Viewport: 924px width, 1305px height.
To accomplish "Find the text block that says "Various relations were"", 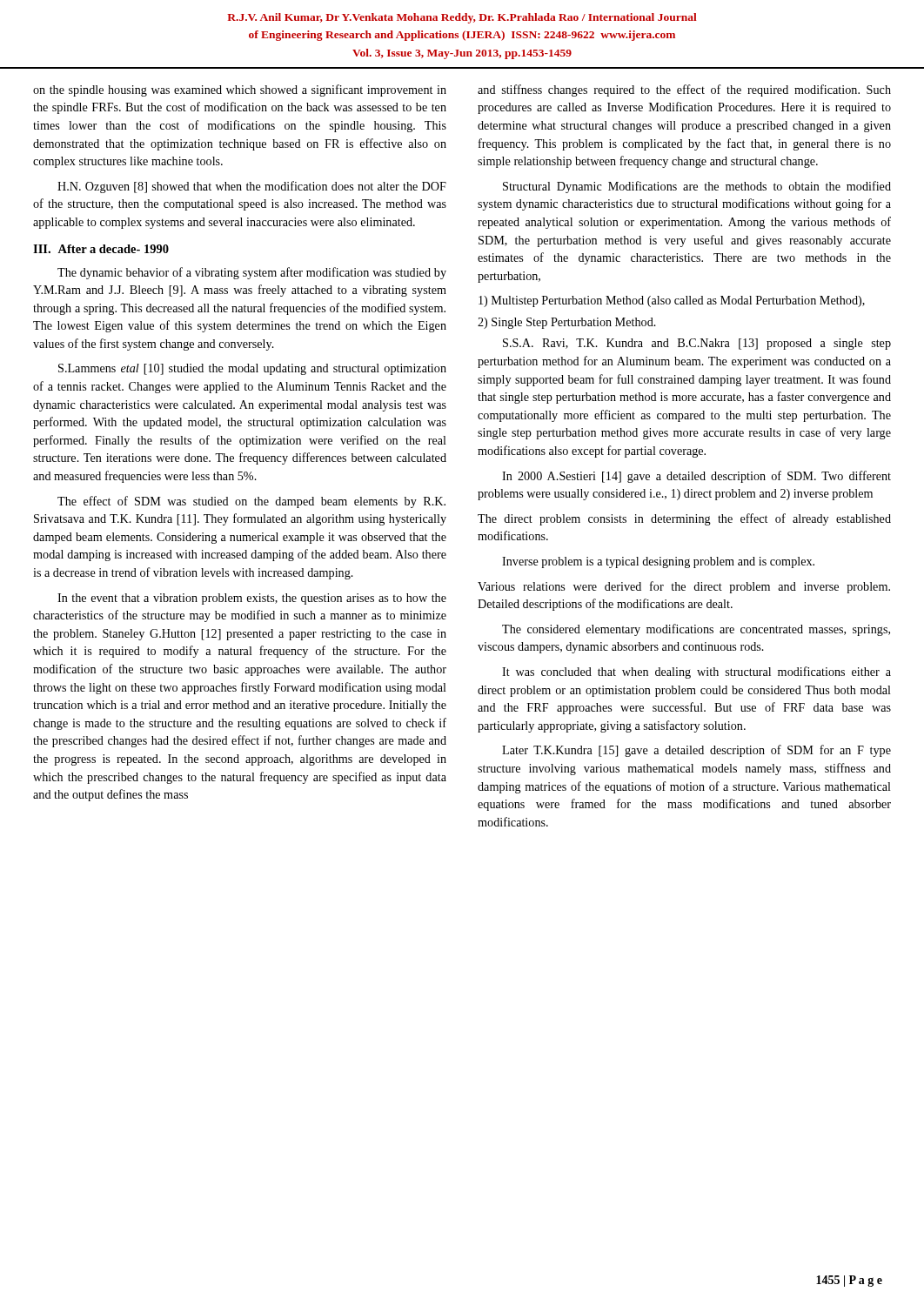I will [x=684, y=595].
